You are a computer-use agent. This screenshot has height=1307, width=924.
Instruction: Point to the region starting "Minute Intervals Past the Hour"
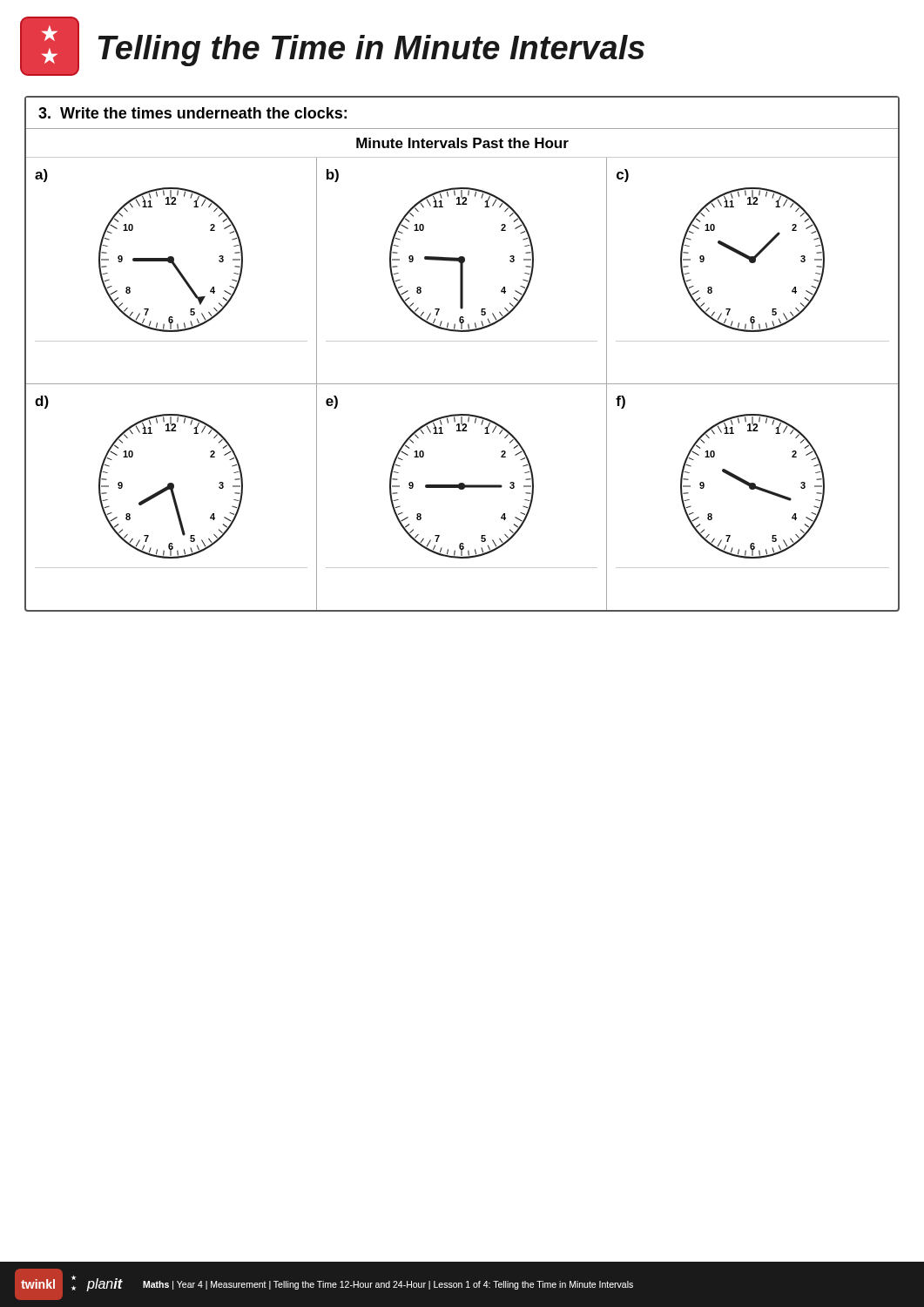tap(462, 143)
